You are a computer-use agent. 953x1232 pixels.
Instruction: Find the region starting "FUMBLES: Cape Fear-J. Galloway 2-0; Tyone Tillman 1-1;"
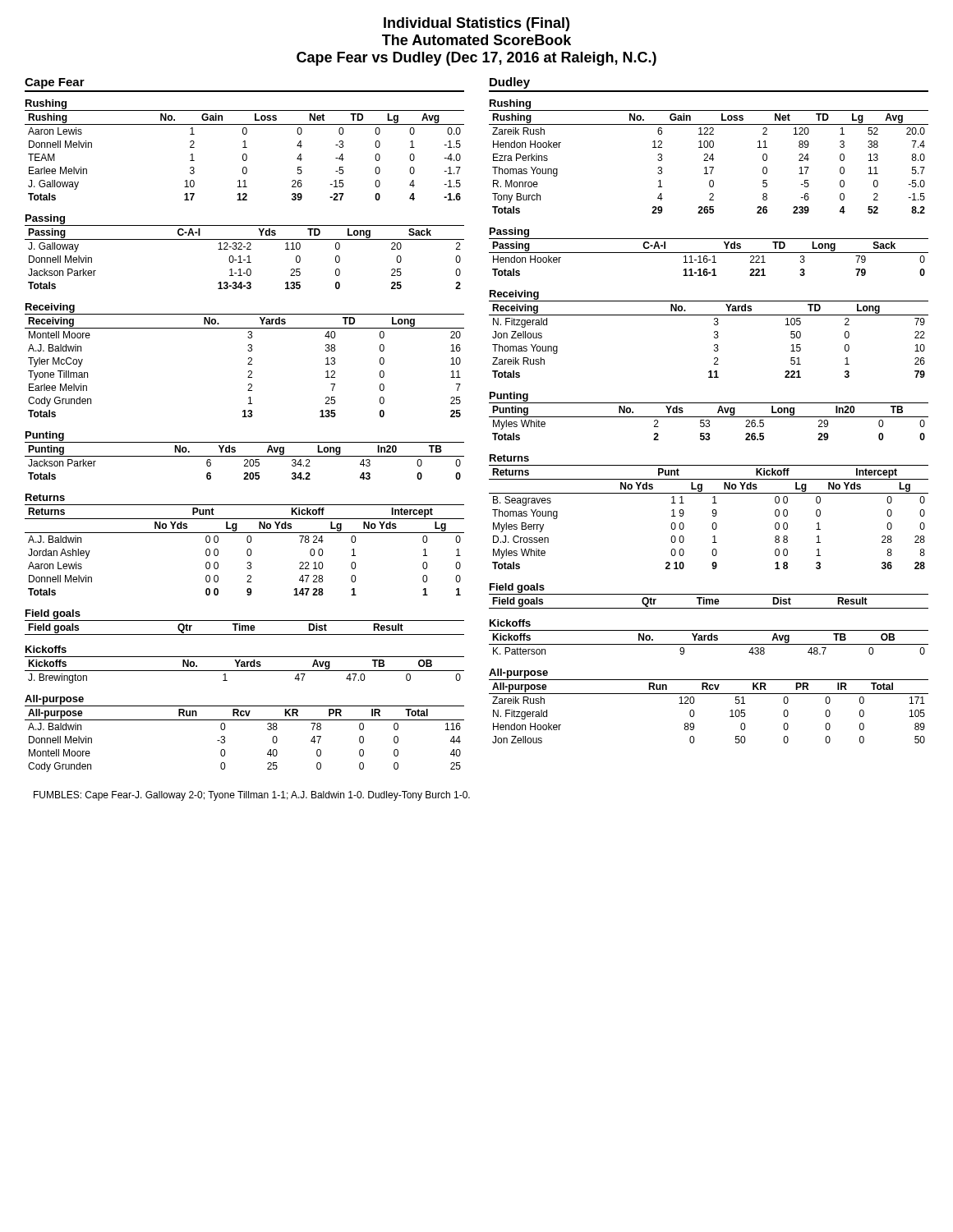pyautogui.click(x=252, y=795)
